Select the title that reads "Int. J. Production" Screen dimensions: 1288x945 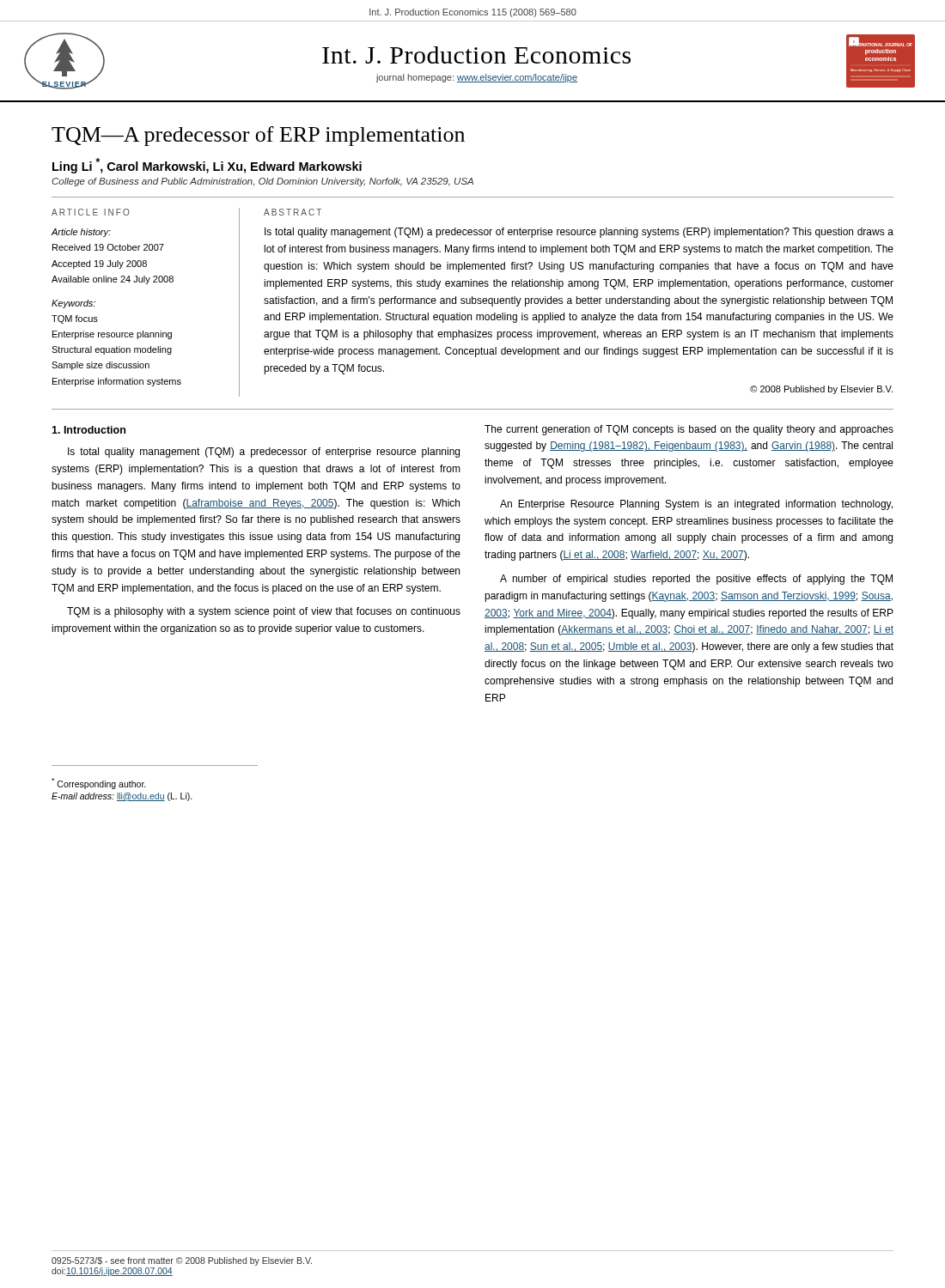click(477, 54)
